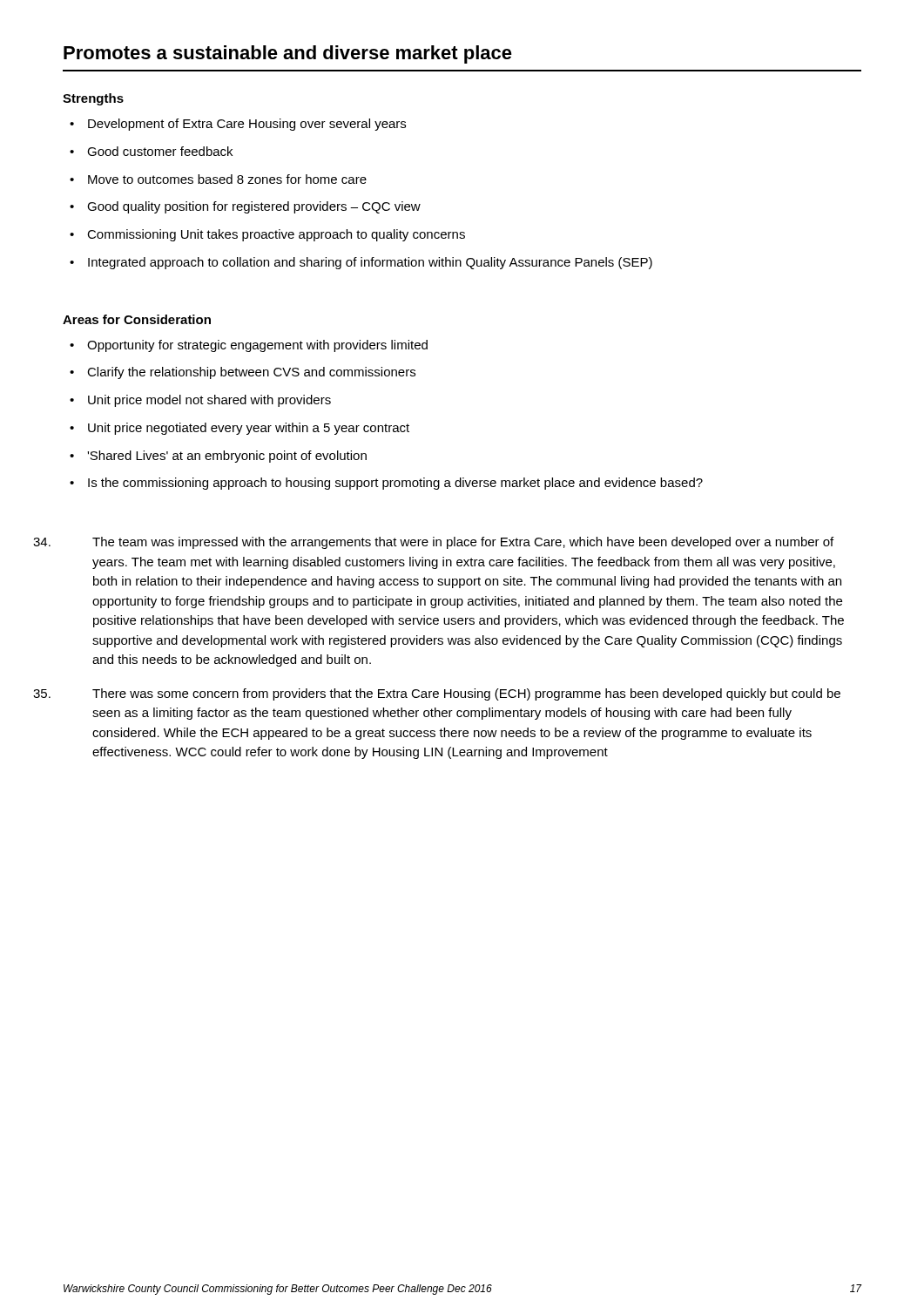The width and height of the screenshot is (924, 1307).
Task: Select the passage starting "Development of Extra Care"
Action: pyautogui.click(x=247, y=123)
